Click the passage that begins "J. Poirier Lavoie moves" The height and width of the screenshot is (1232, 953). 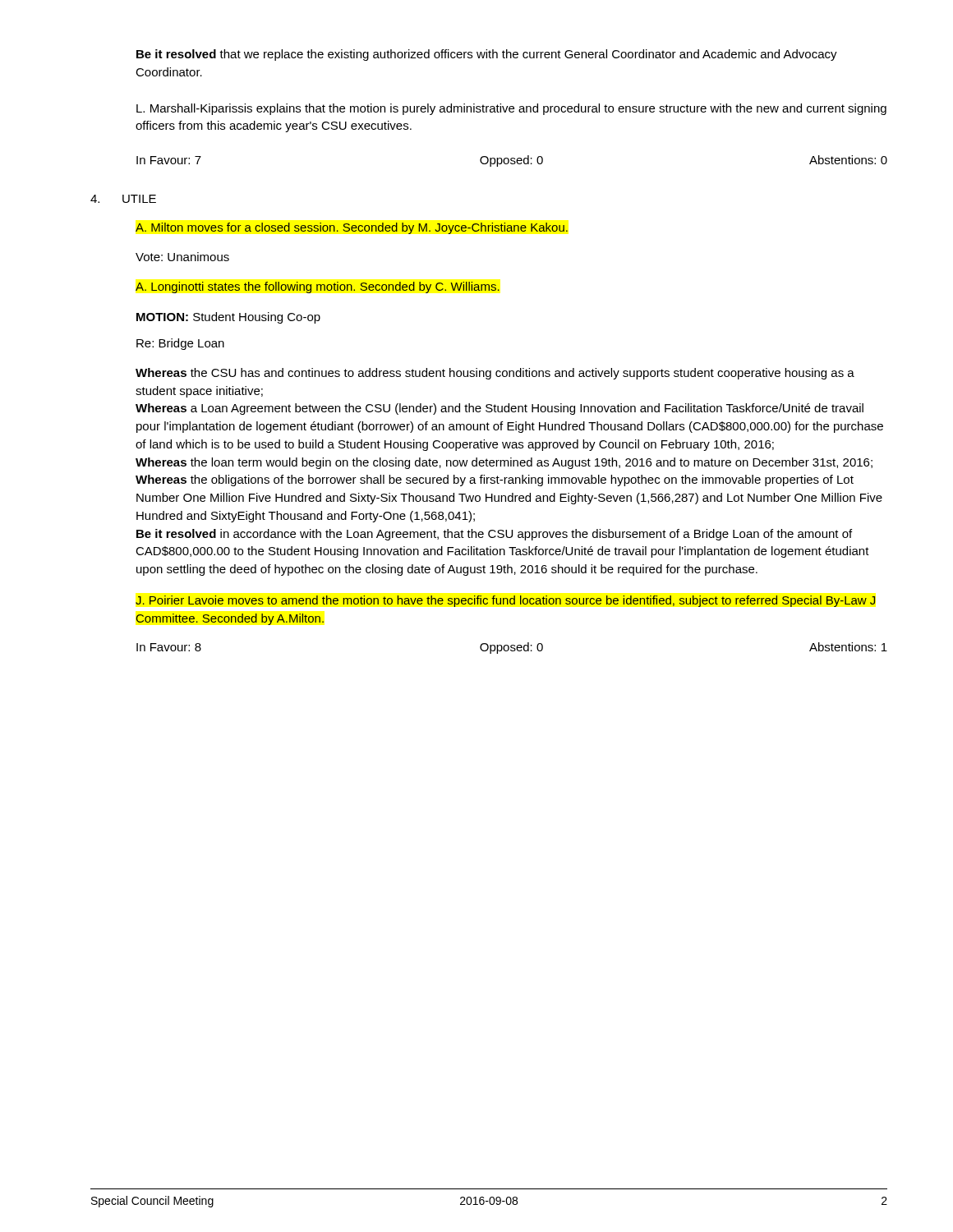coord(511,609)
